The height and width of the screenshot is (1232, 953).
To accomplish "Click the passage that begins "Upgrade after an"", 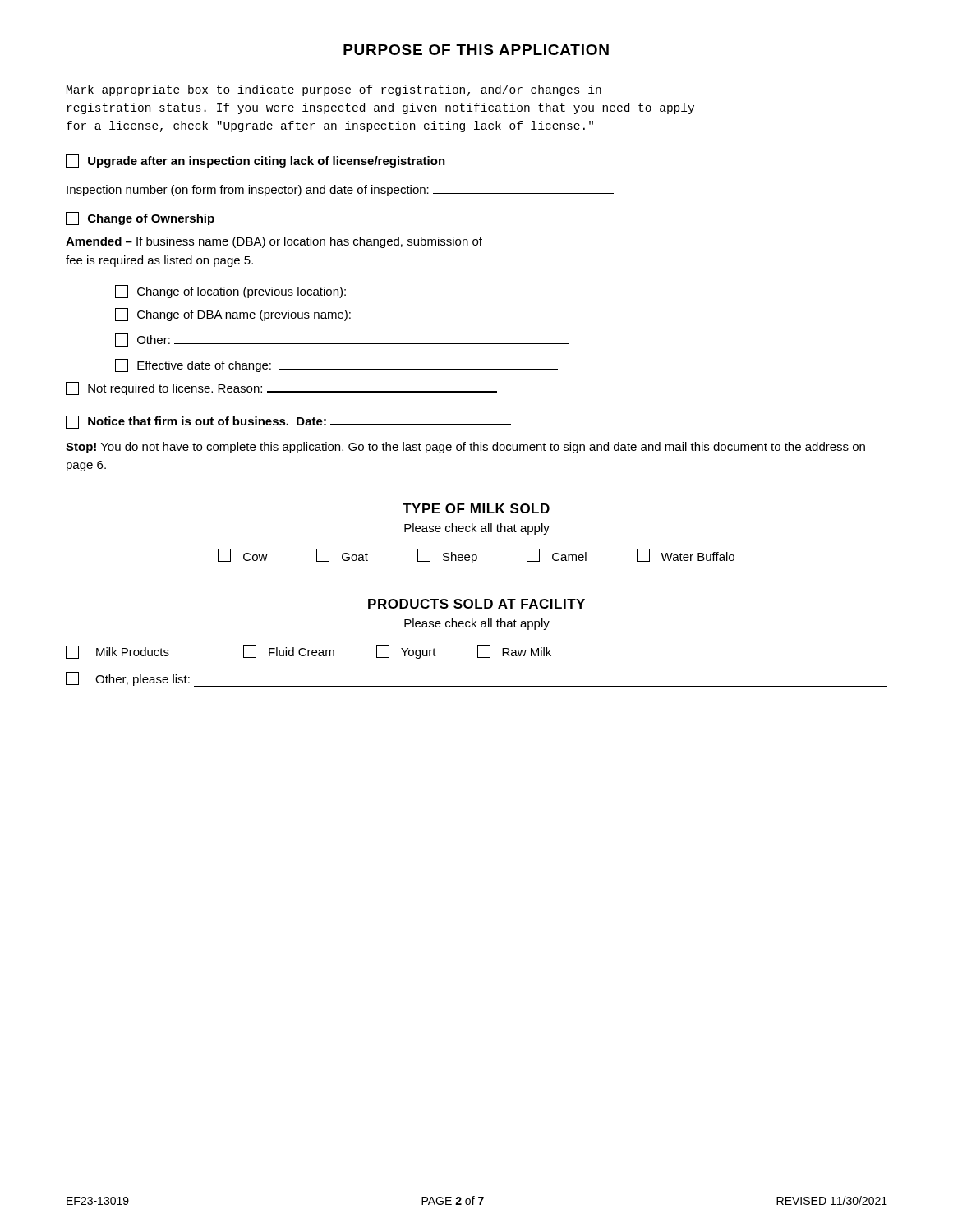I will 256,161.
